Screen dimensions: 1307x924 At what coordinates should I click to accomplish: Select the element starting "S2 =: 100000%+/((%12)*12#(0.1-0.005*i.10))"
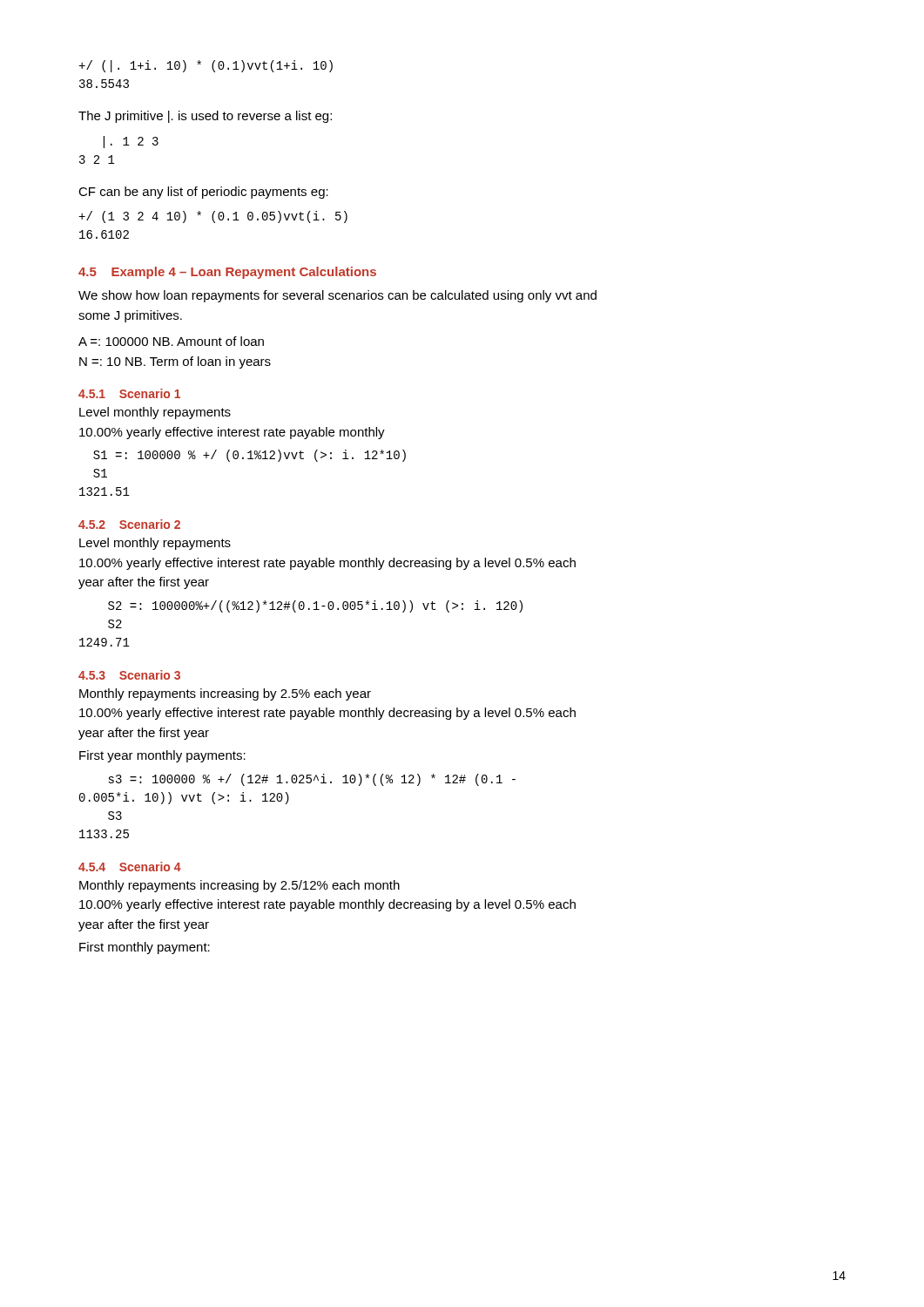(x=315, y=606)
